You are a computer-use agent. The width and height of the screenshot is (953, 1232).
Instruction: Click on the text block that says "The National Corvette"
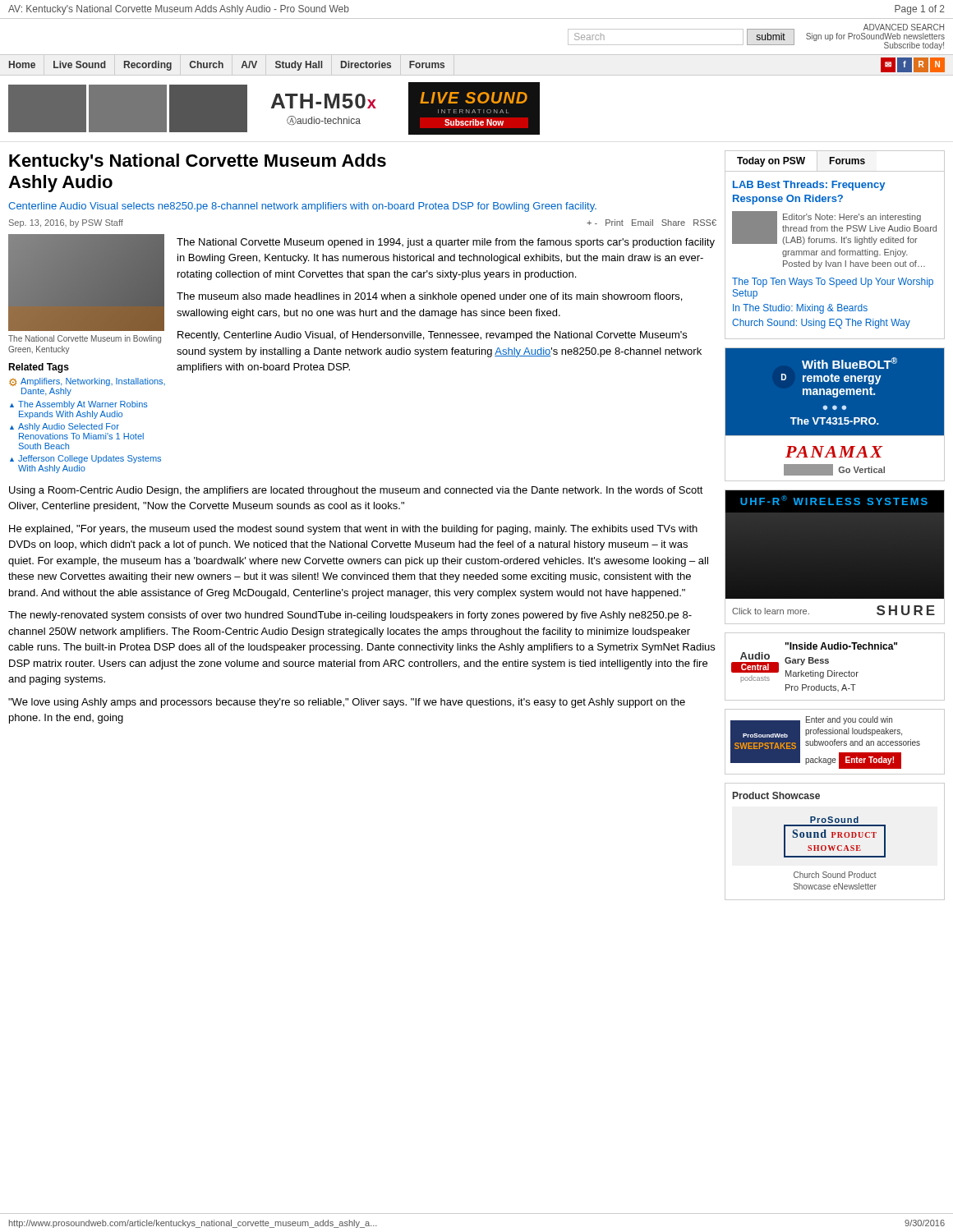[x=446, y=258]
